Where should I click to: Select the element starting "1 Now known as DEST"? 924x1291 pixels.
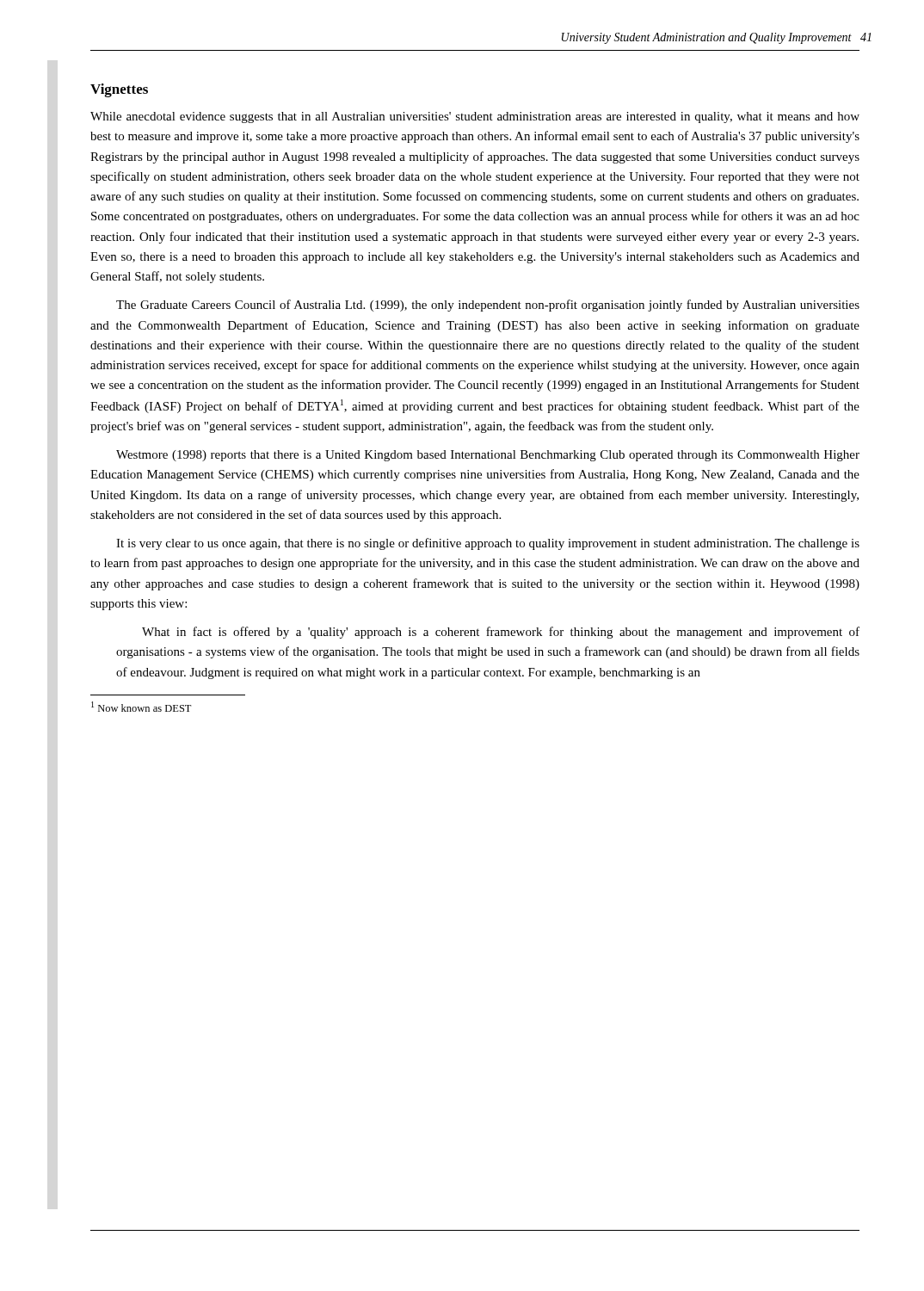pyautogui.click(x=141, y=707)
